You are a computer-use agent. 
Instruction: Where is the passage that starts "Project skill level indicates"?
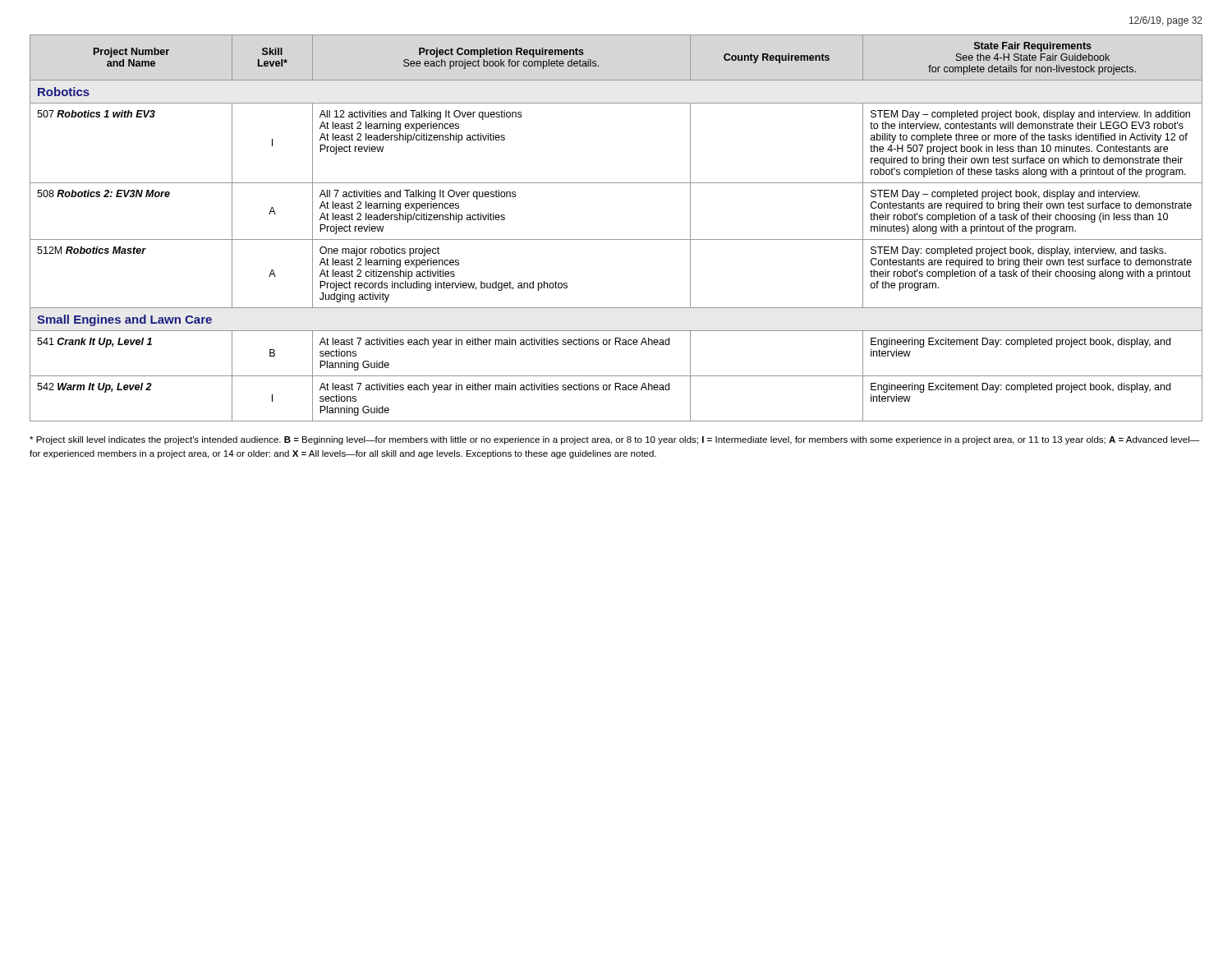(614, 447)
